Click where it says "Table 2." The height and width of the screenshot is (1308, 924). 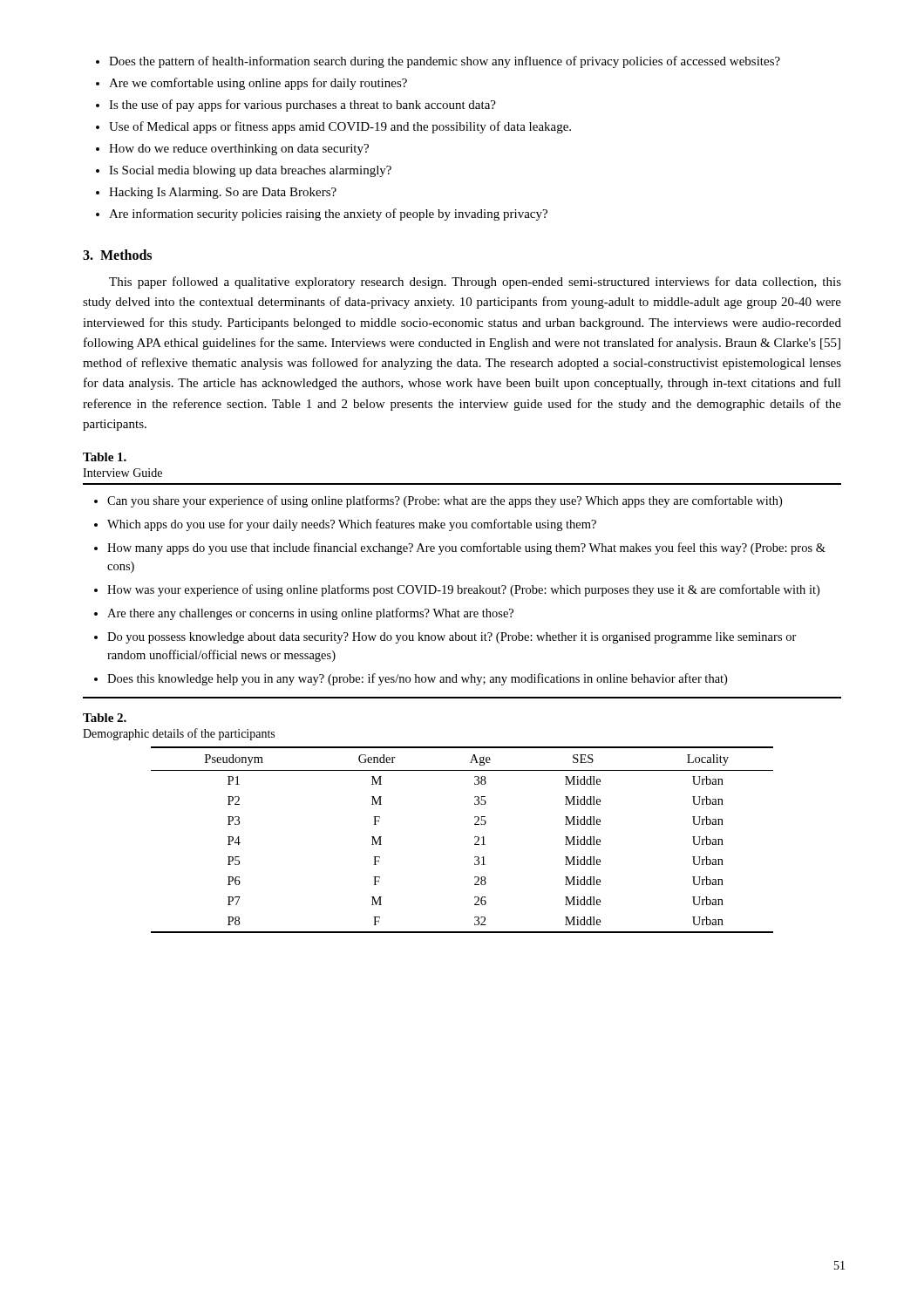[105, 718]
